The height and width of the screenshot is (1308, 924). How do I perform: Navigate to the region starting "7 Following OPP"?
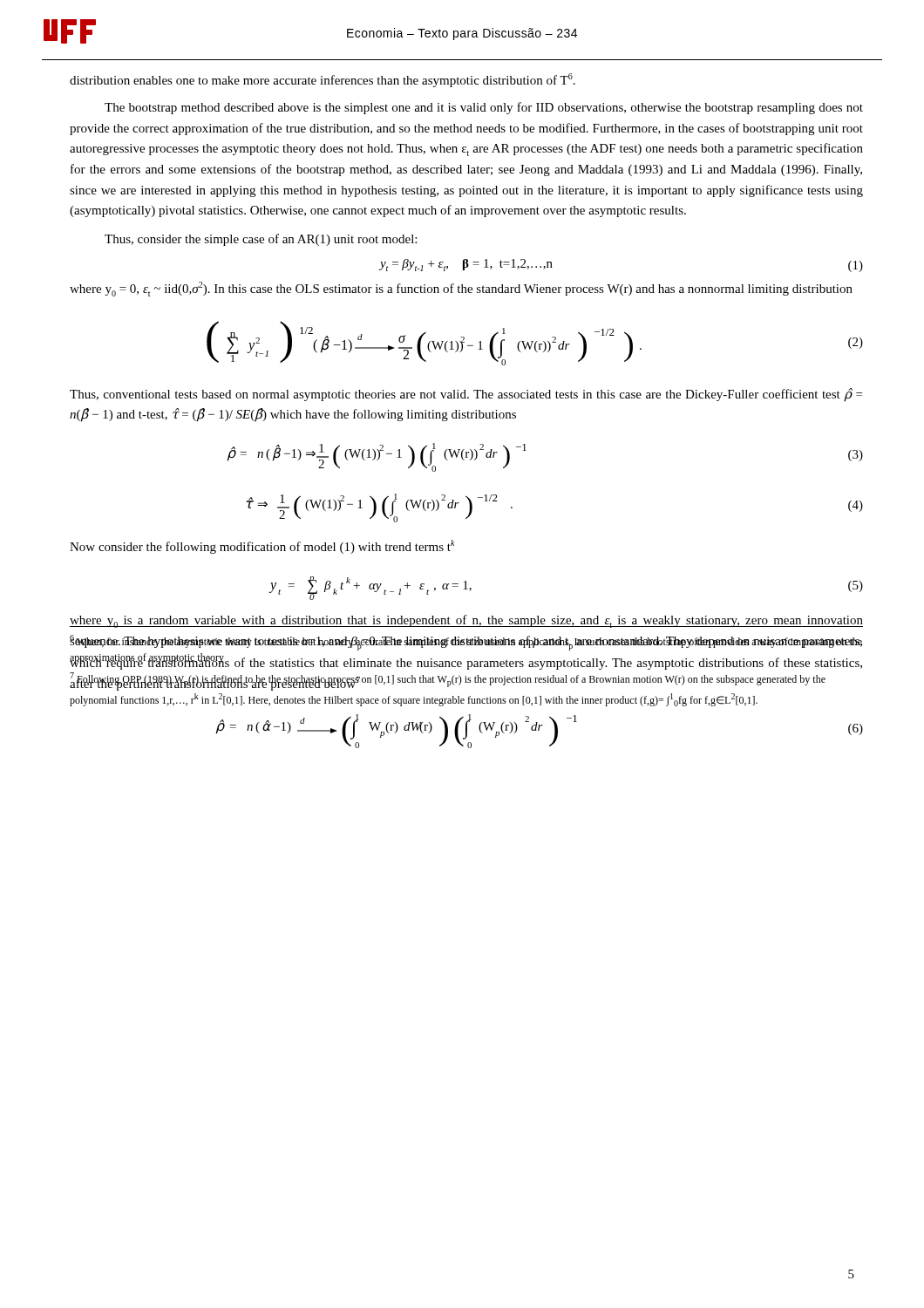(448, 689)
